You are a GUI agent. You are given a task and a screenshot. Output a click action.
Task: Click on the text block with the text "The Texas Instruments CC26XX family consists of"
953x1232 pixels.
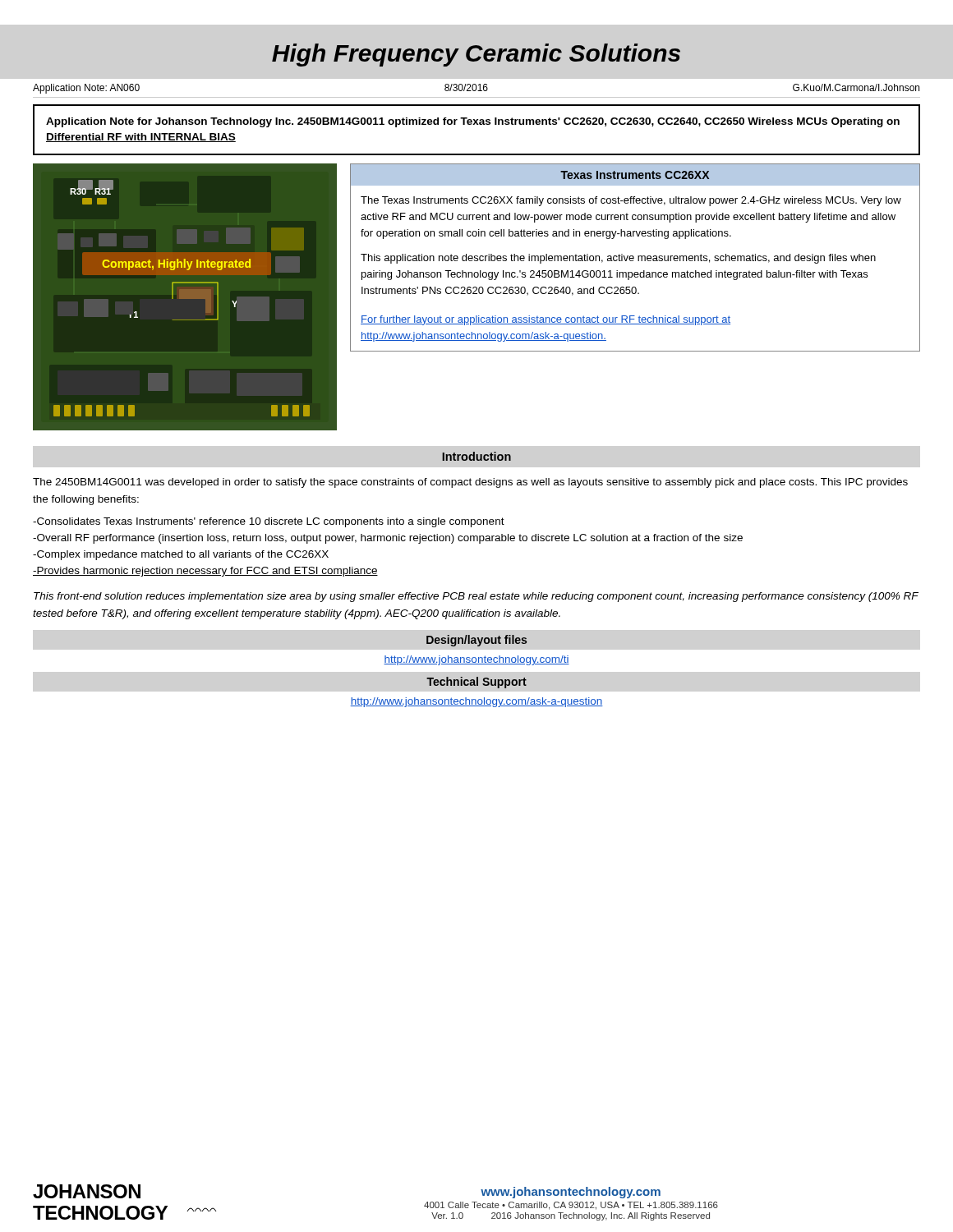coord(631,216)
